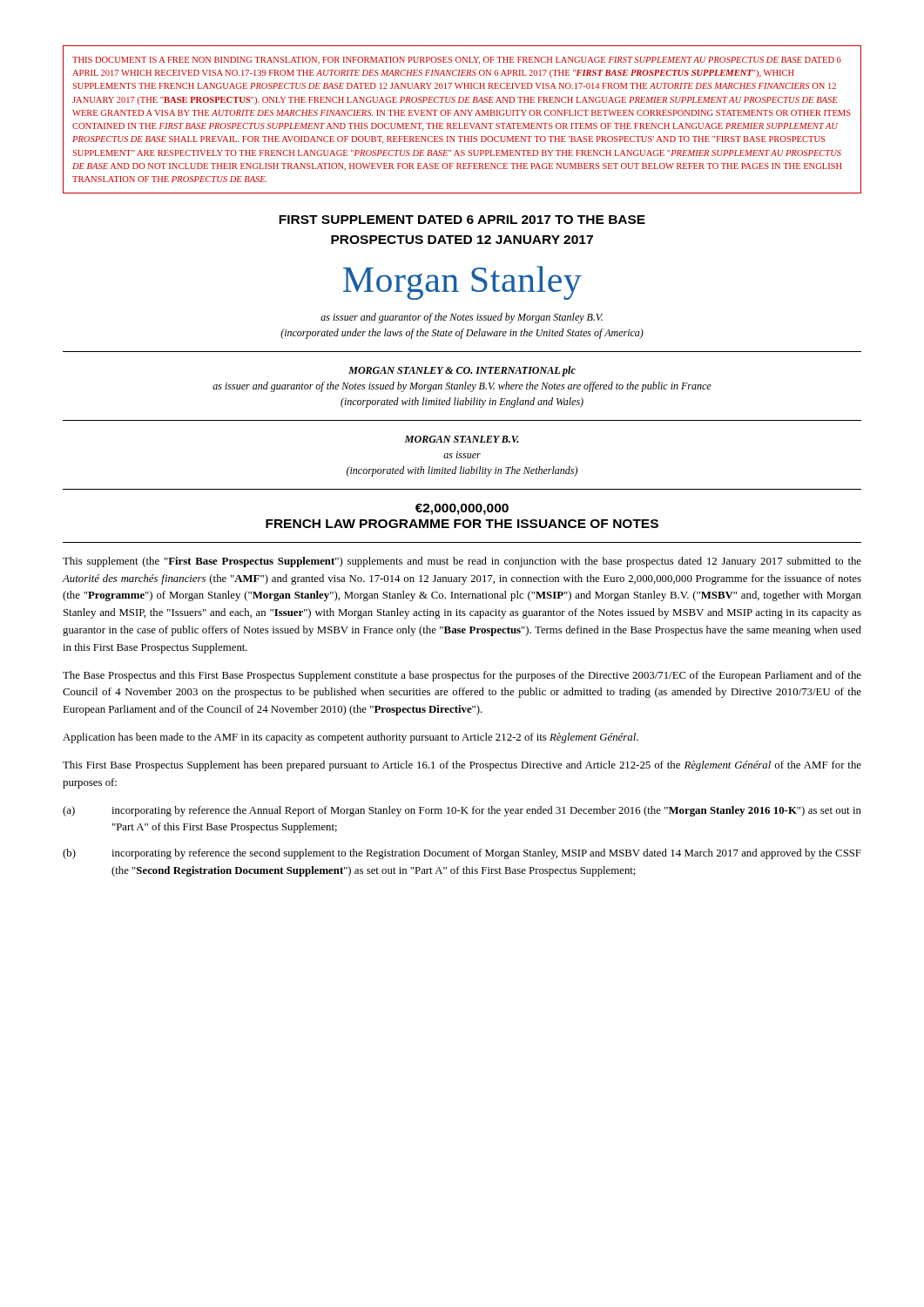Locate the block of text that opens with "Application has been made"

pos(351,737)
